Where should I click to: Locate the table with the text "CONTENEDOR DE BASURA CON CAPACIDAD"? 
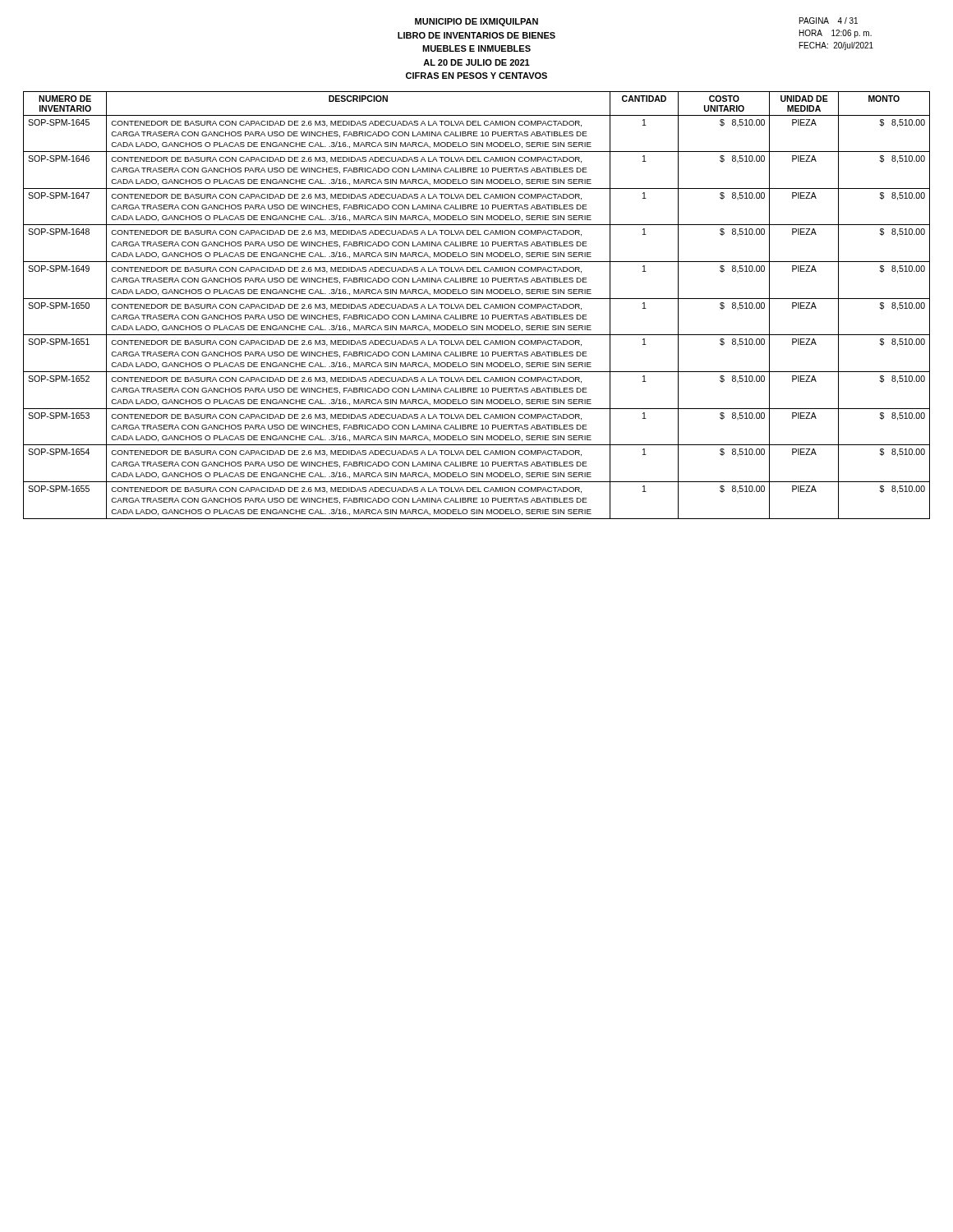476,305
